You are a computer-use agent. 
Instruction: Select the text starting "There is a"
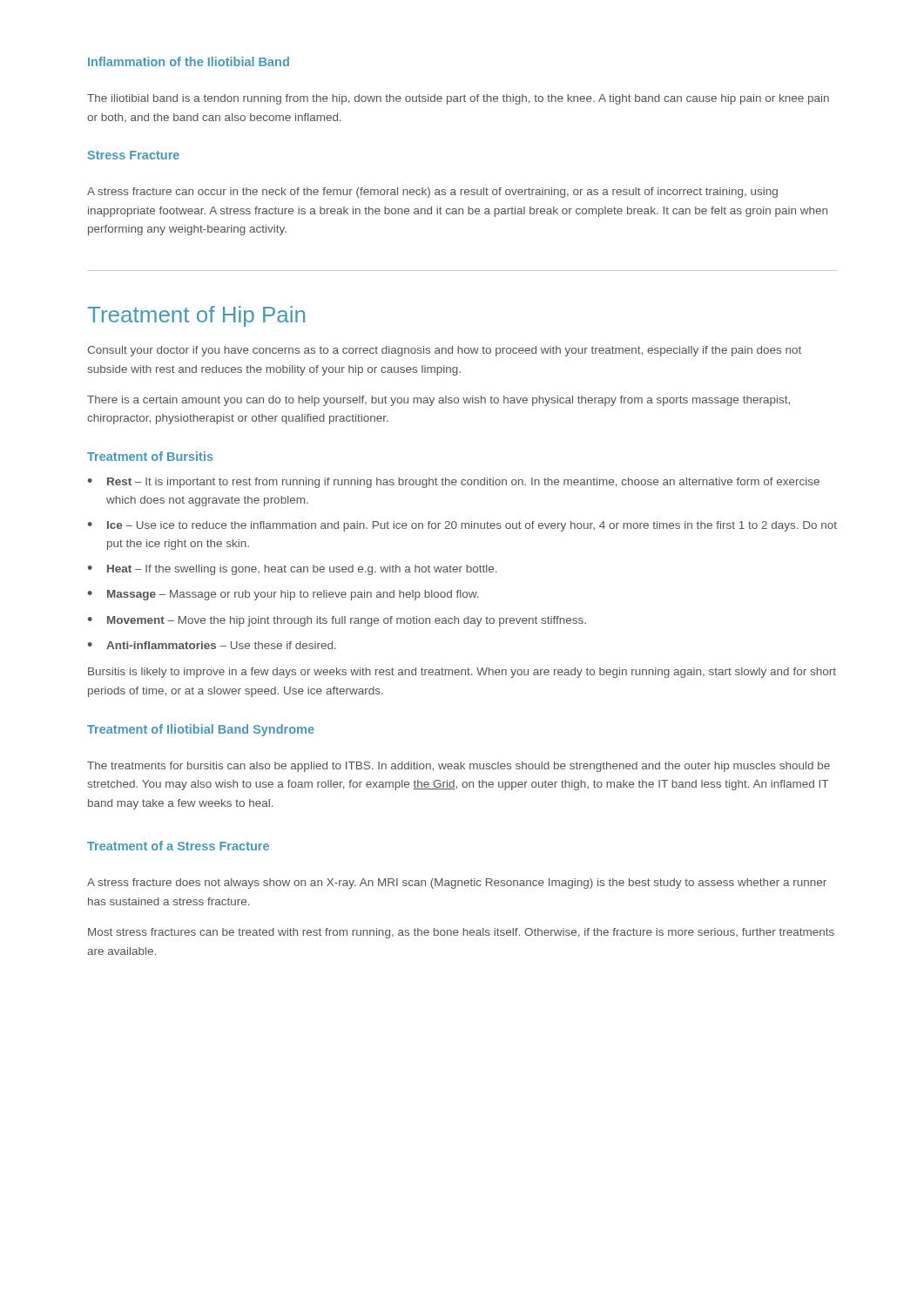point(462,409)
